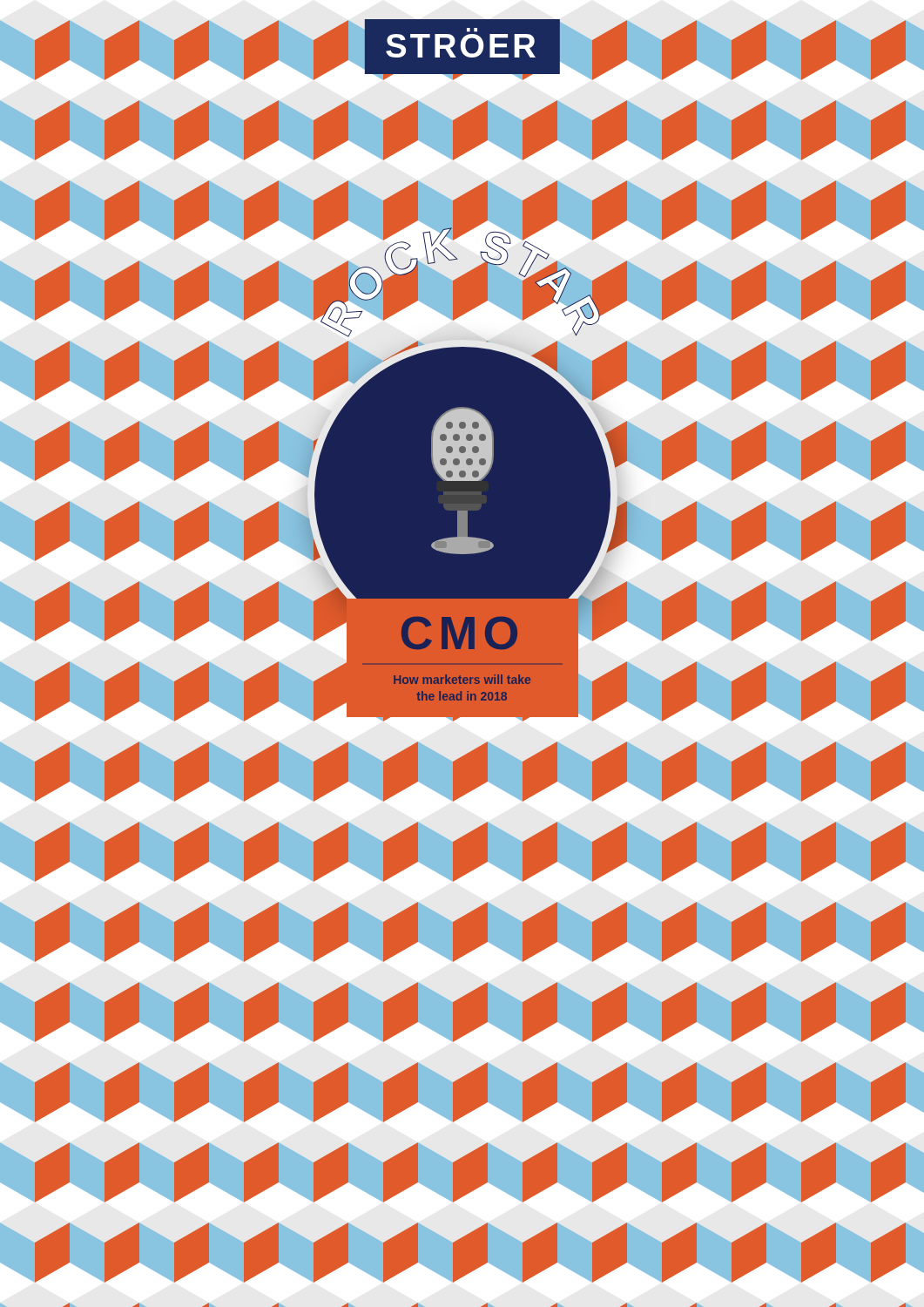Screen dimensions: 1307x924
Task: Find the title
Action: click(x=462, y=46)
